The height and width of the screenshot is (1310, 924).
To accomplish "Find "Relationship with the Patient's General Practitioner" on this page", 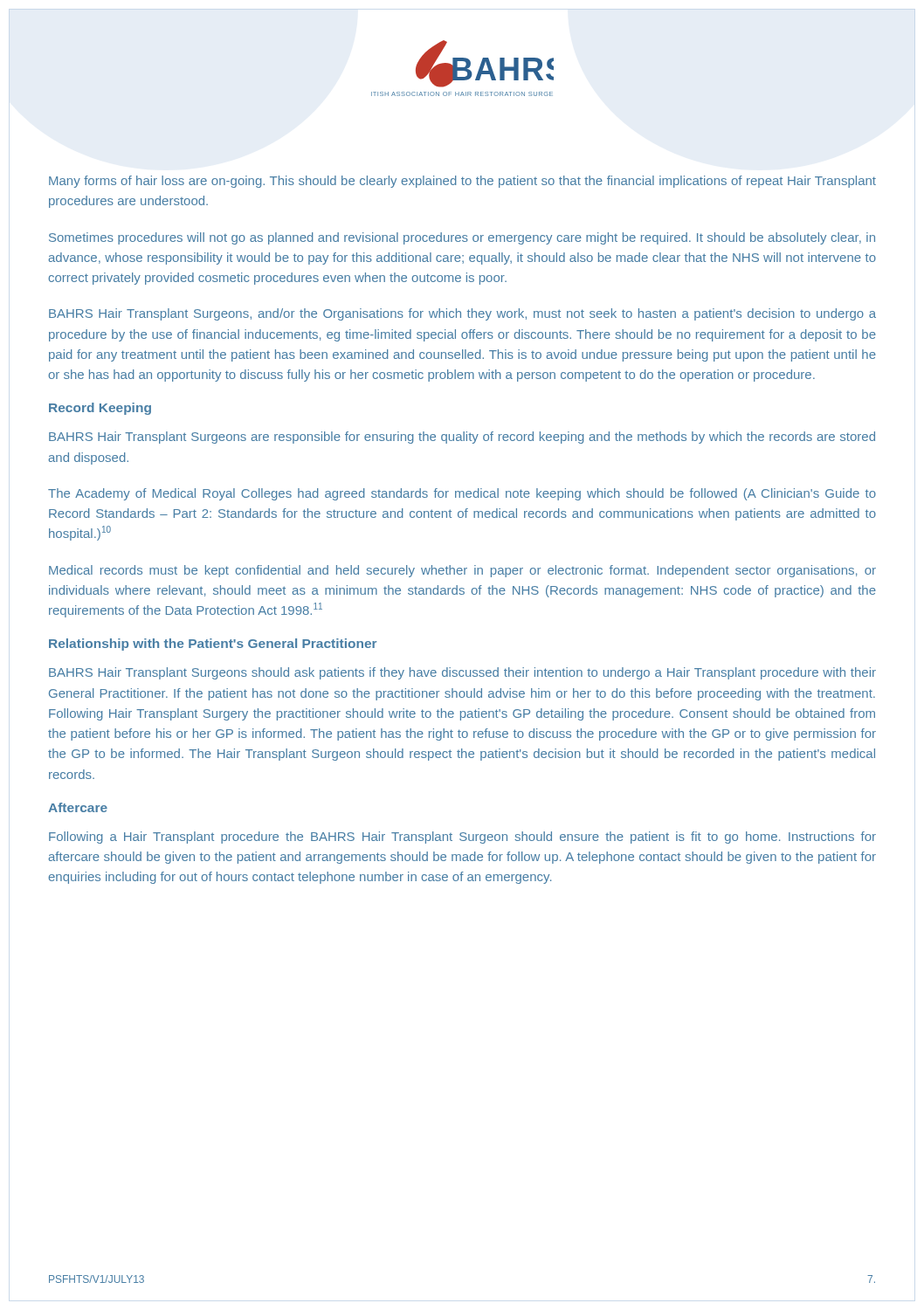I will pyautogui.click(x=213, y=643).
